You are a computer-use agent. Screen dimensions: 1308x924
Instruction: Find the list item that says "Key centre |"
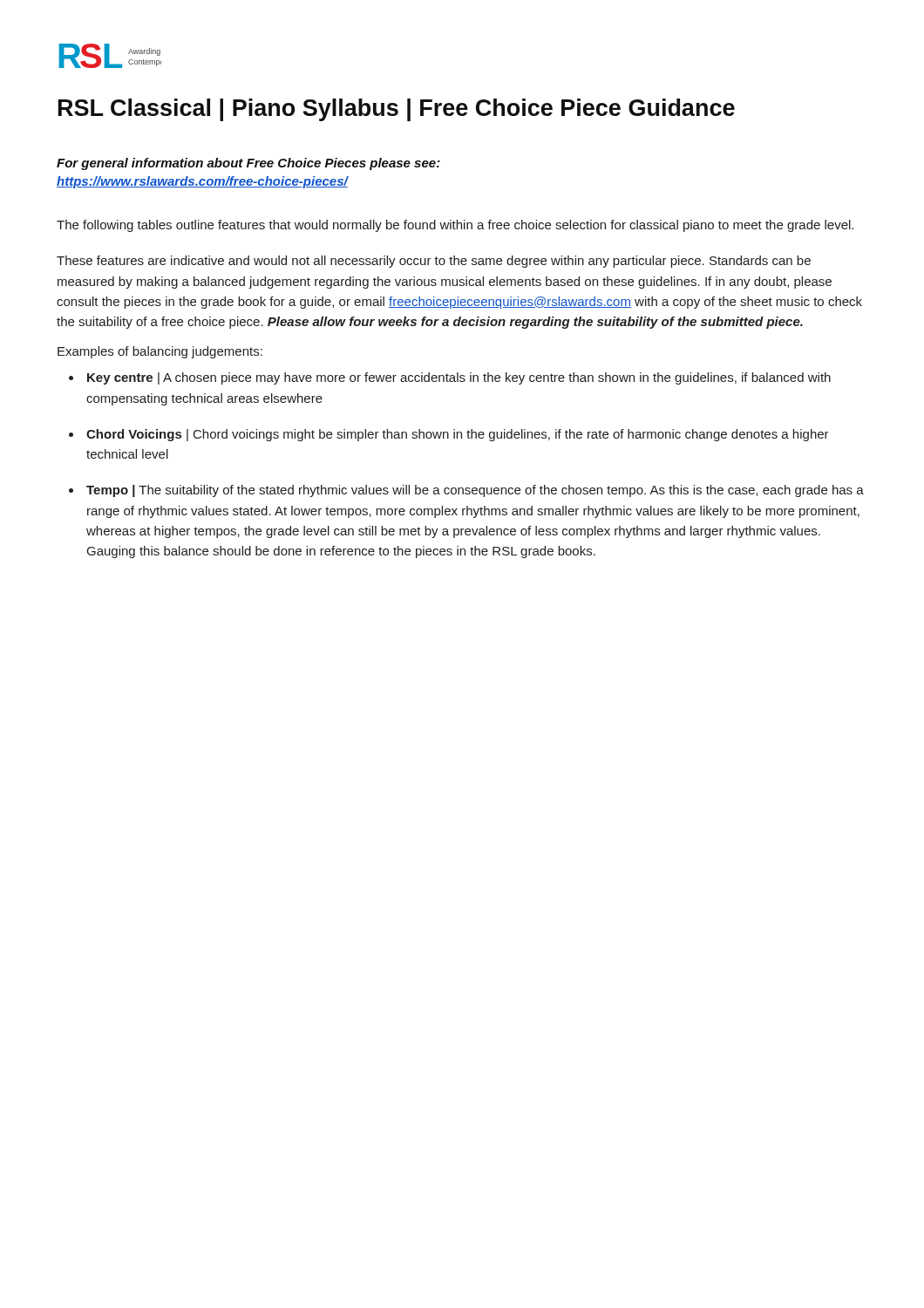pos(459,387)
